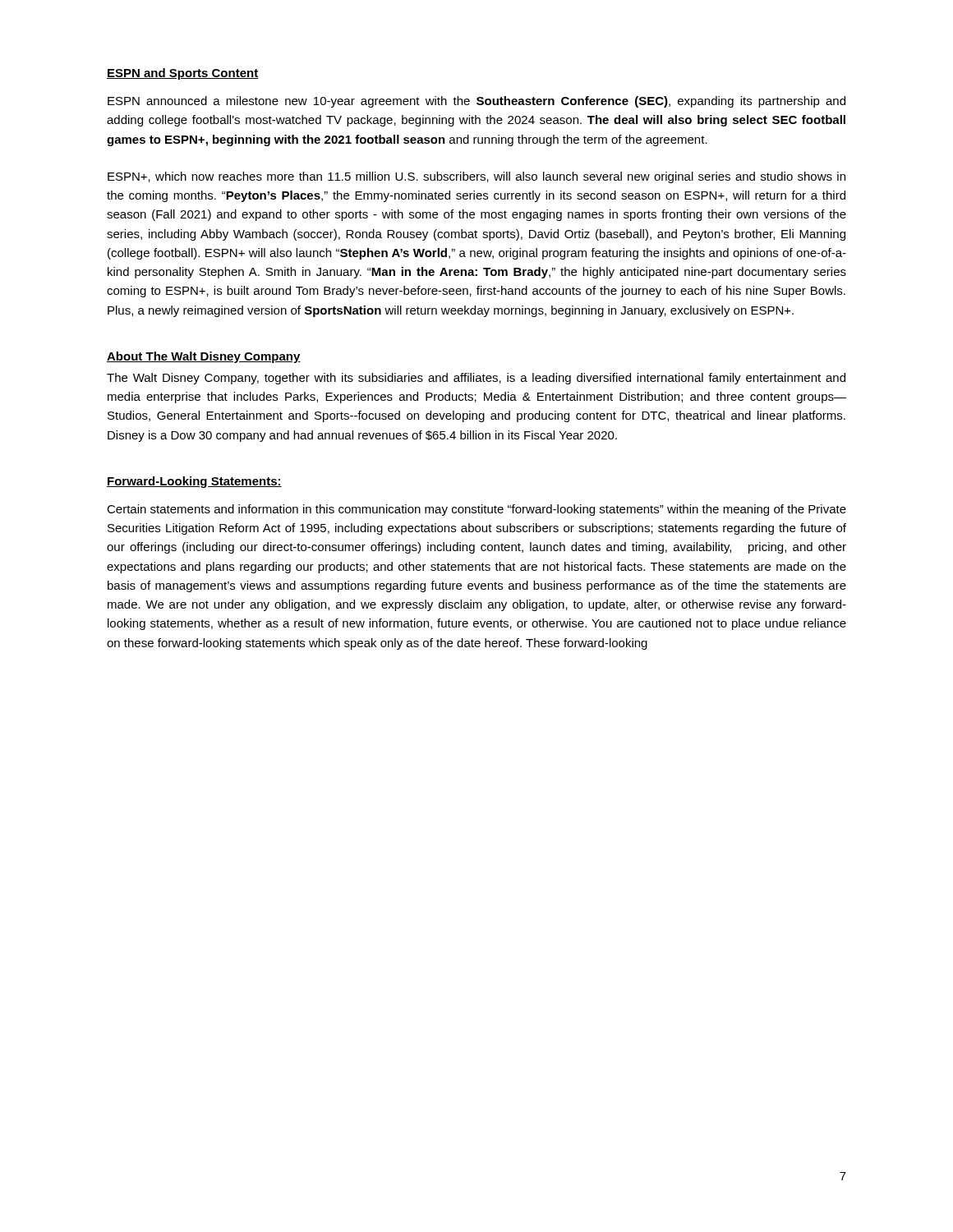Click on the passage starting "Certain statements and information in this communication may"

[x=476, y=575]
